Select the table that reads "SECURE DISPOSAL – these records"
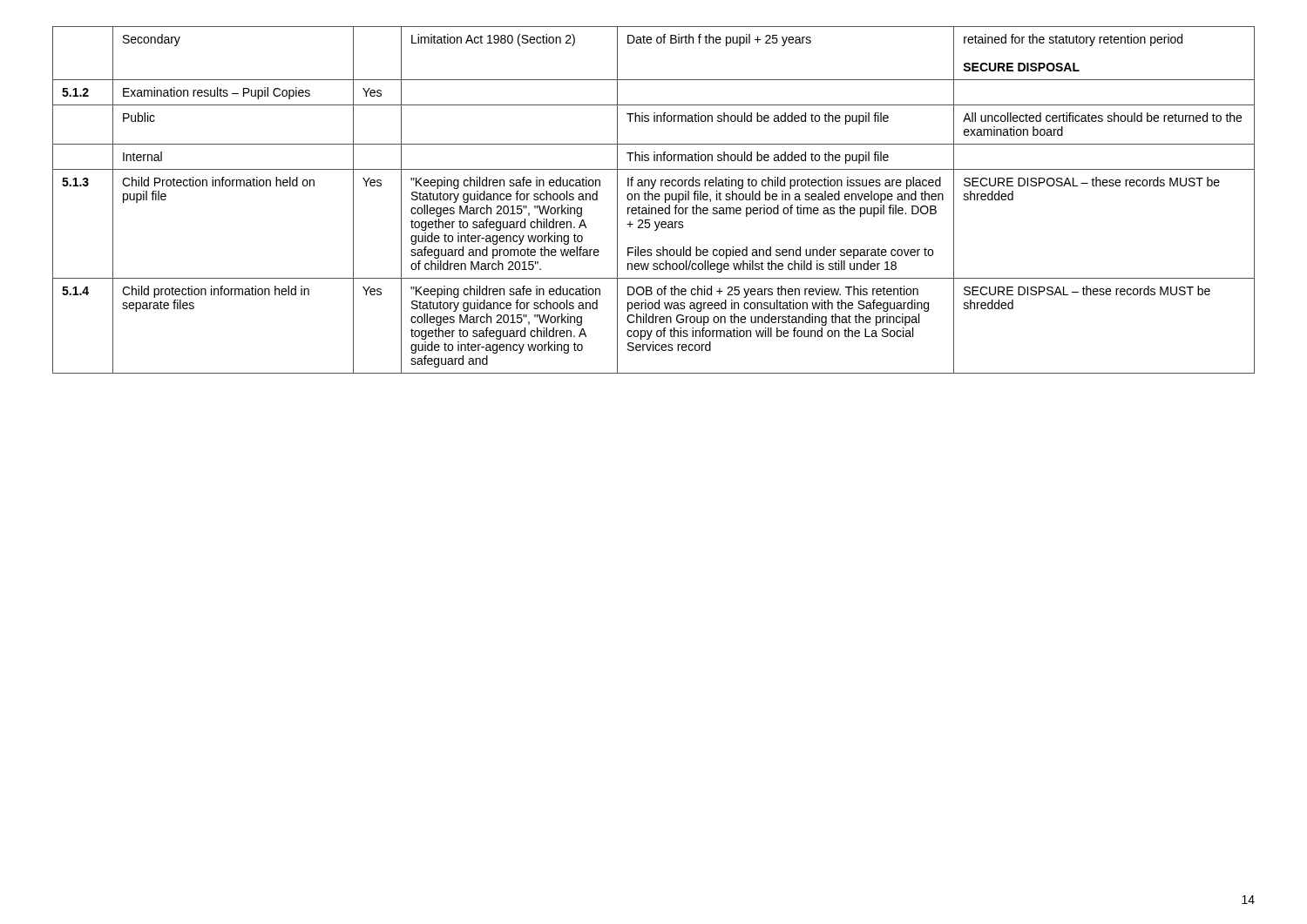Screen dimensions: 924x1307 click(654, 200)
